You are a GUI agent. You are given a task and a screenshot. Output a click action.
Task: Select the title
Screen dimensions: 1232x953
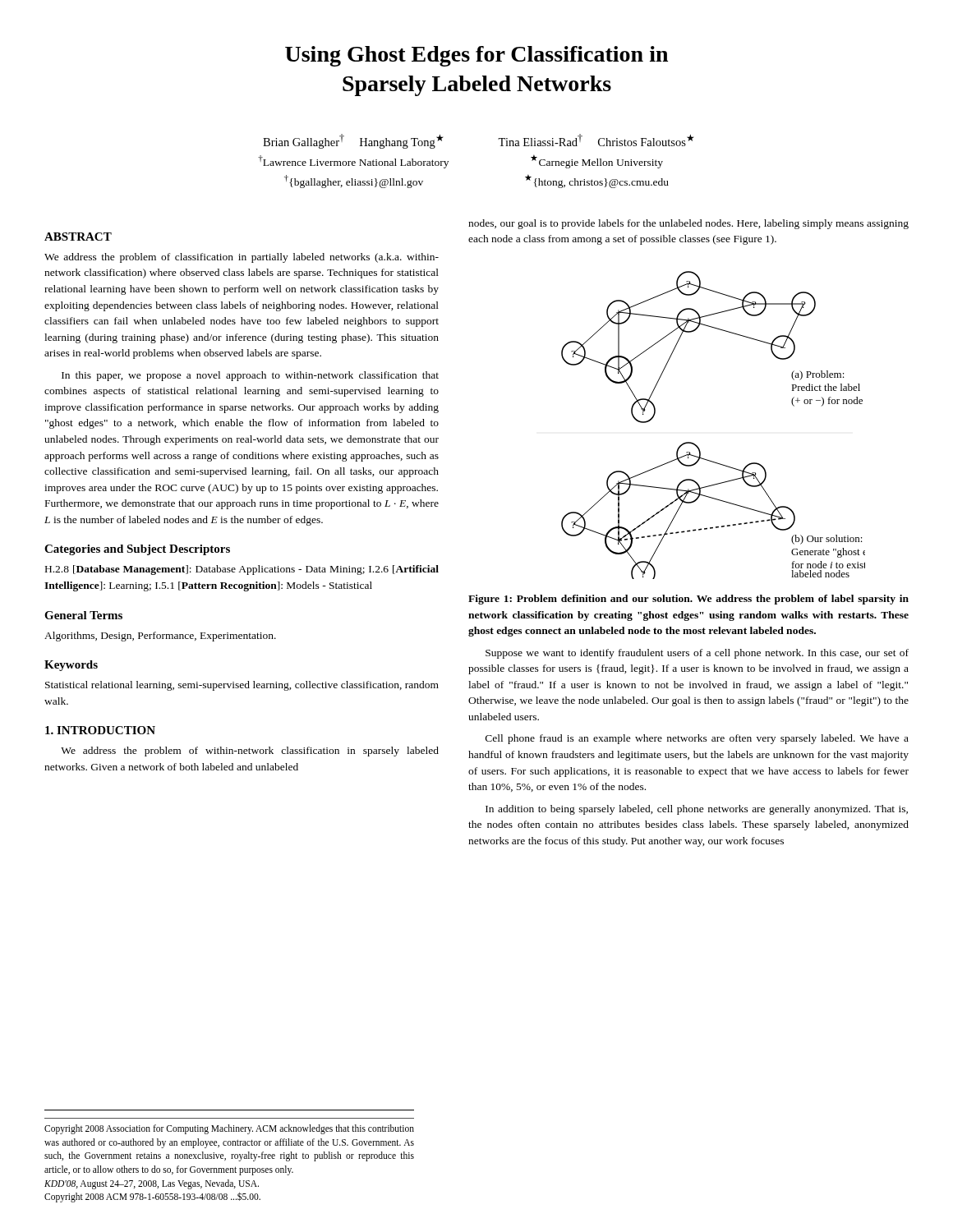point(476,69)
